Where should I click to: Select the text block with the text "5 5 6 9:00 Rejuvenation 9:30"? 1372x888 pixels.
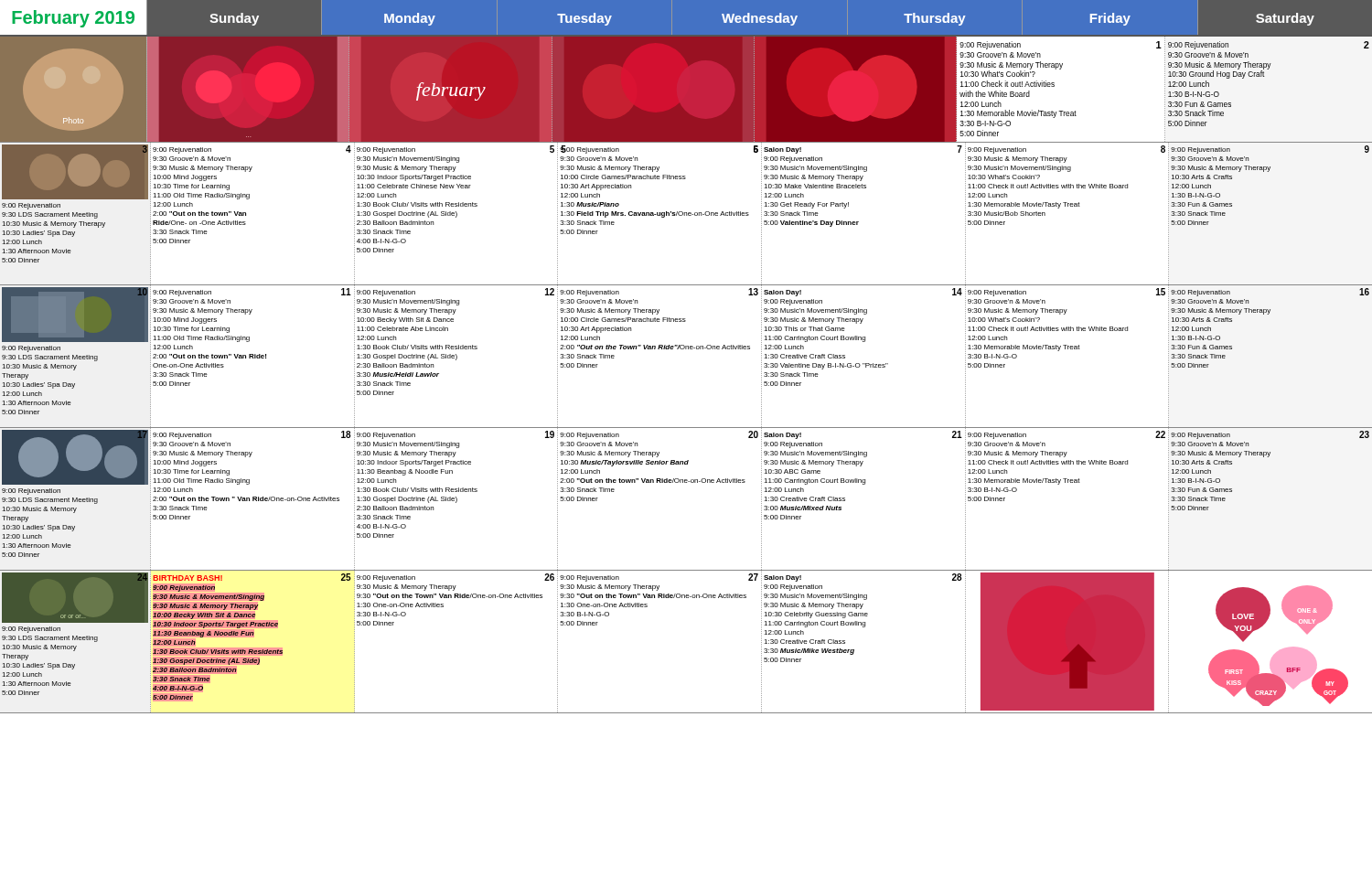(590, 150)
